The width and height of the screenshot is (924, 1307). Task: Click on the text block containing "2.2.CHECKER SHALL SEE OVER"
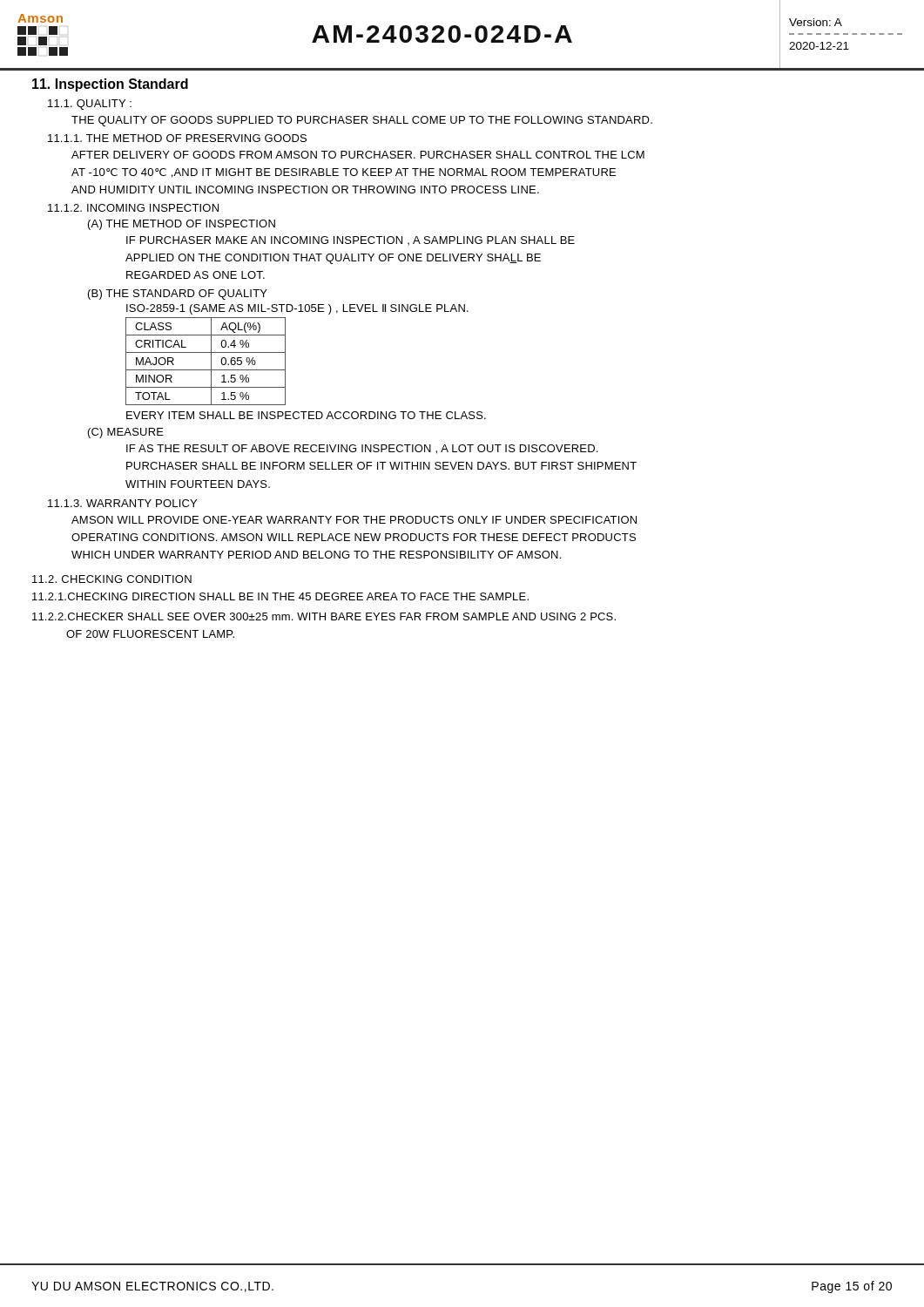tap(324, 626)
